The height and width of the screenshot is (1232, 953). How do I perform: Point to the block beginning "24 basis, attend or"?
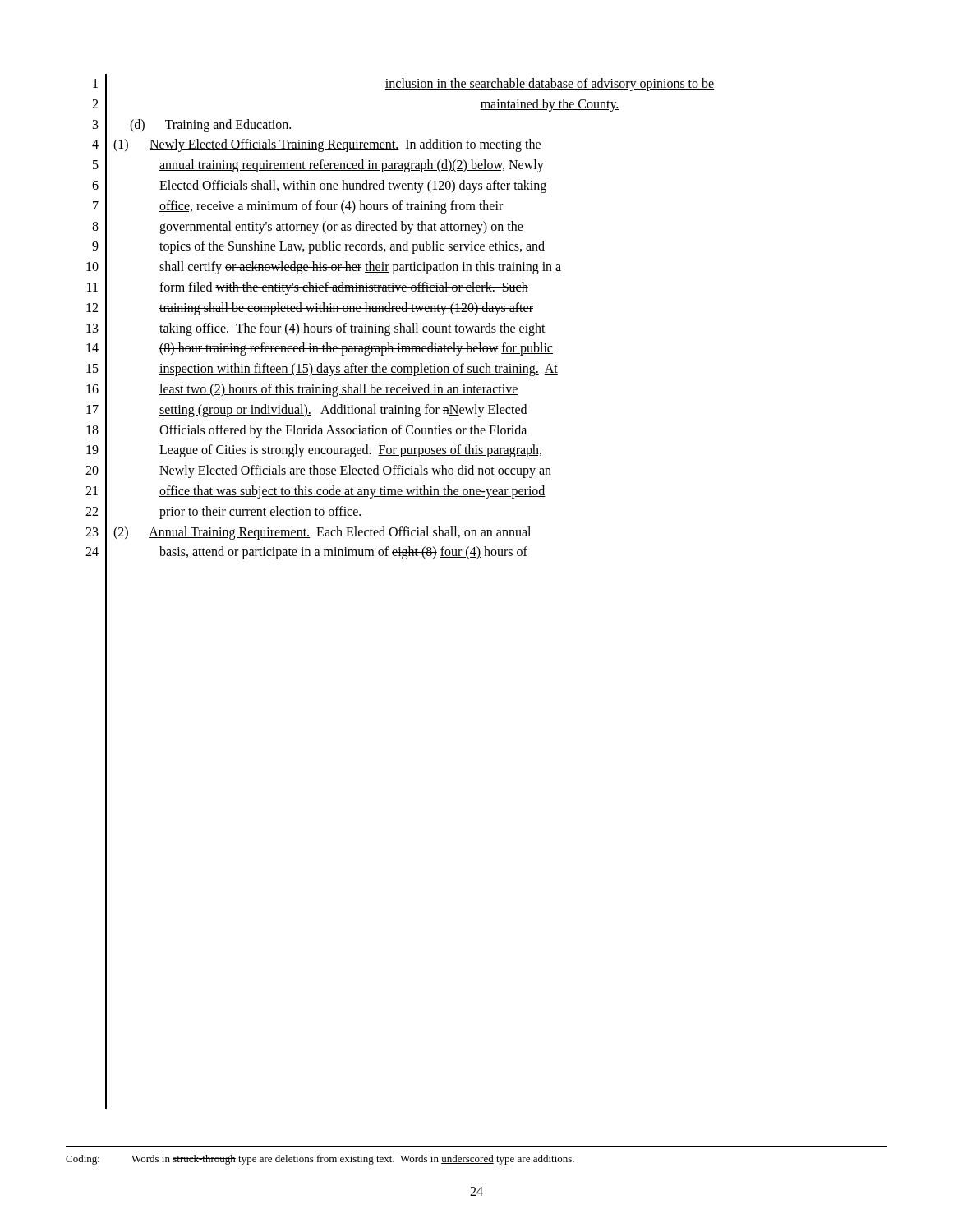click(x=476, y=553)
